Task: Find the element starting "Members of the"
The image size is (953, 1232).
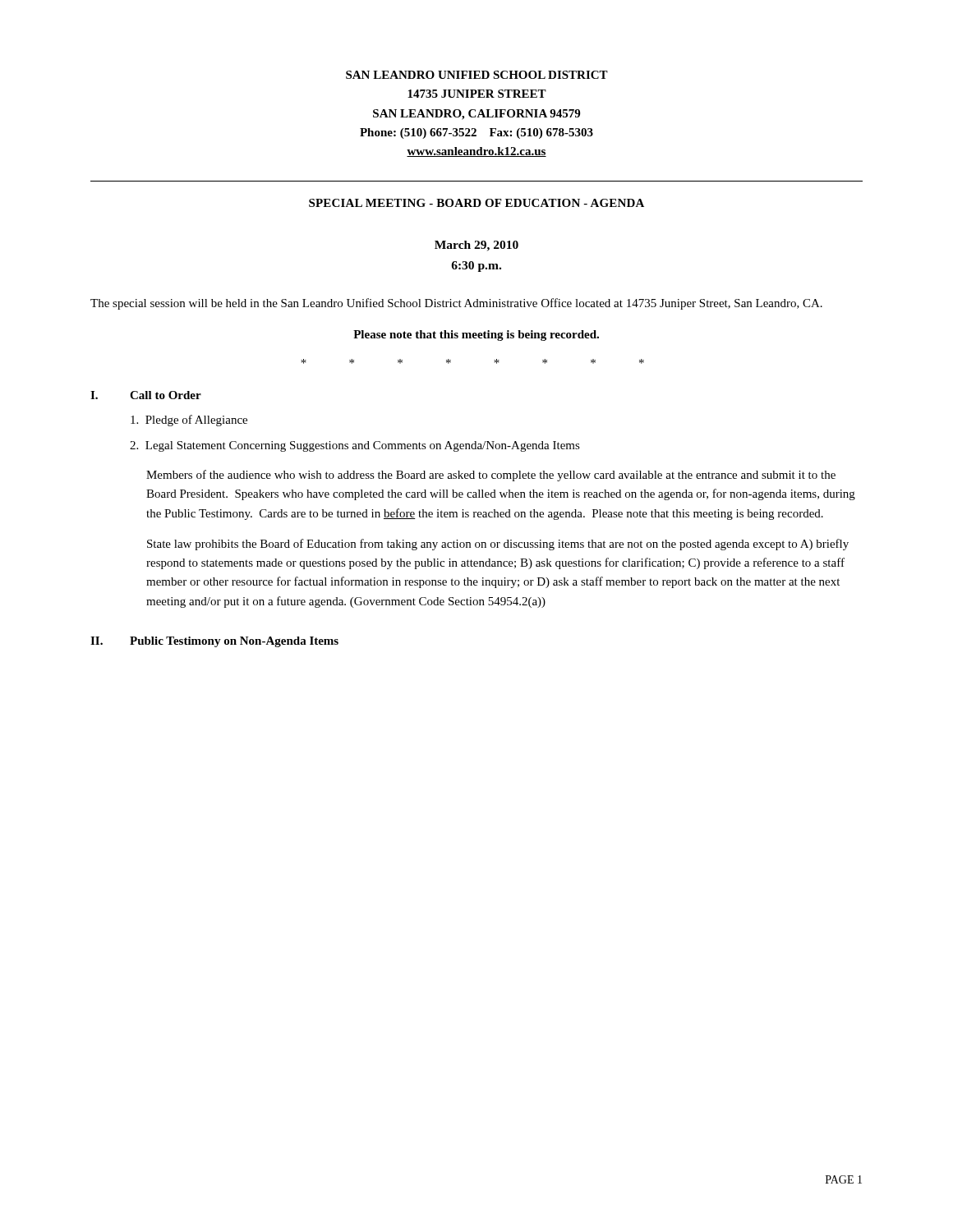Action: [x=501, y=494]
